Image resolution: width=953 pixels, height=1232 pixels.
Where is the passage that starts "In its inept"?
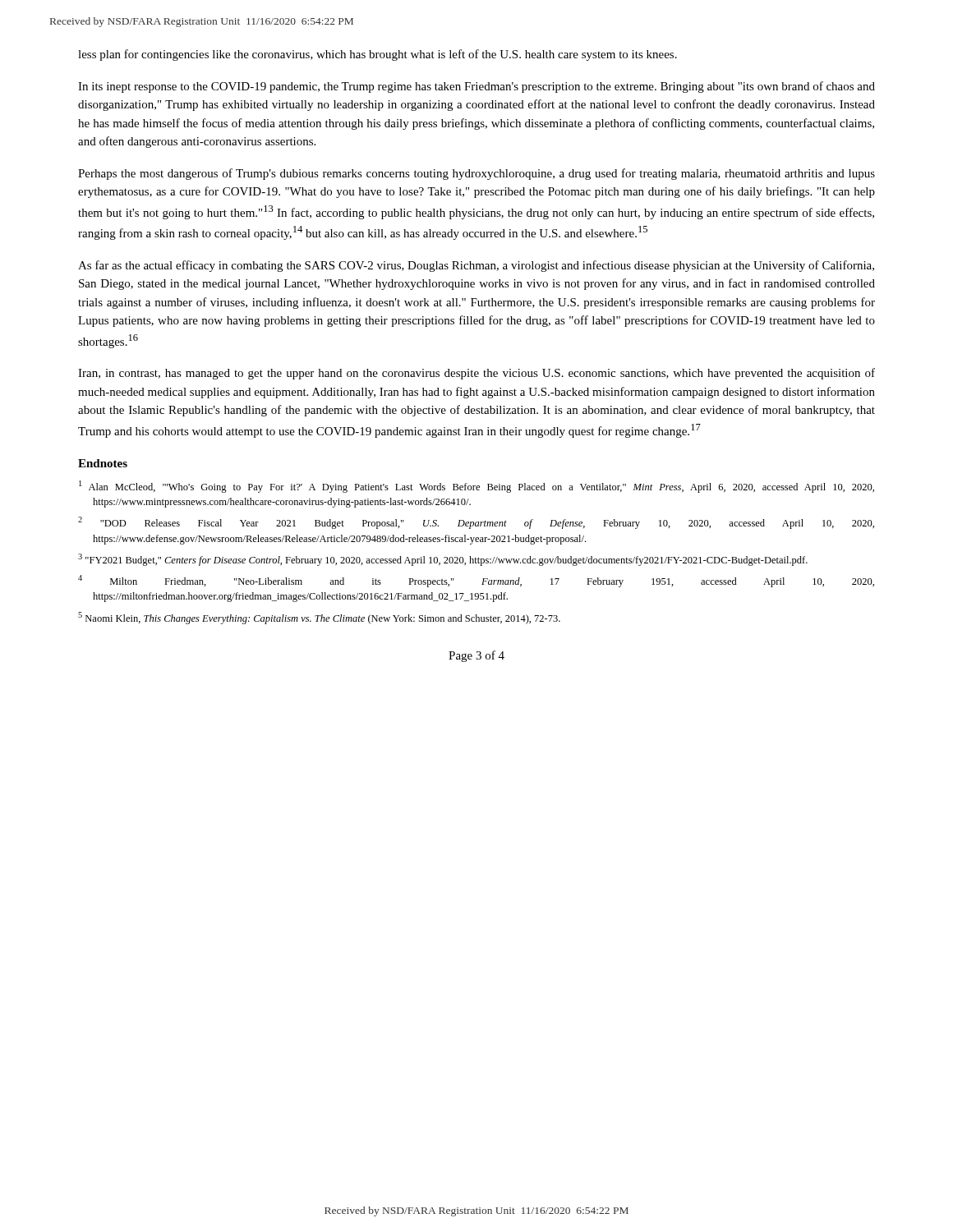[476, 114]
